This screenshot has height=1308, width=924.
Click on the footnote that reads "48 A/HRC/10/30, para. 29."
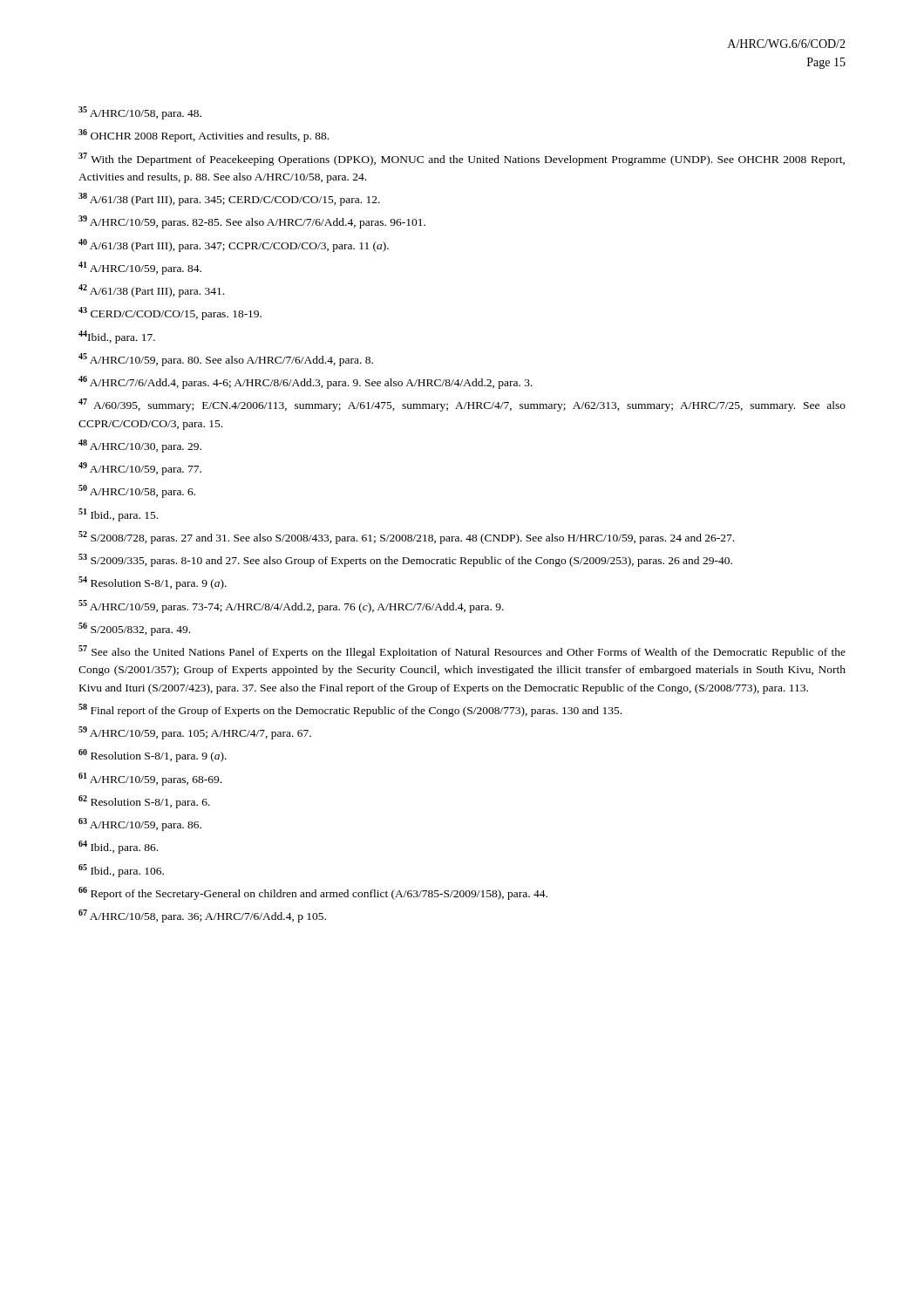click(140, 445)
